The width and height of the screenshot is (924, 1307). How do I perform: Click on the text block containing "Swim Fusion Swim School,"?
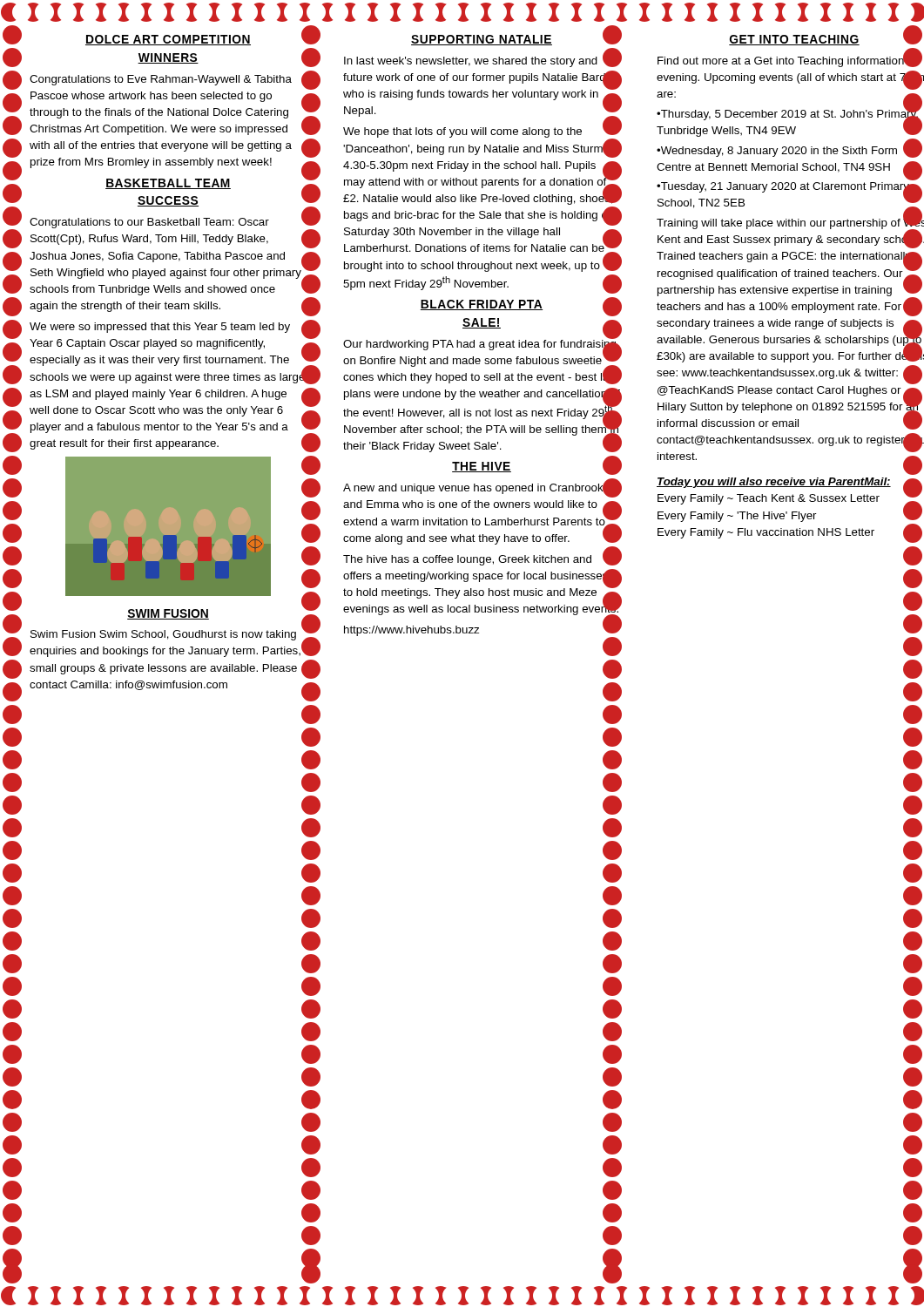pos(165,659)
